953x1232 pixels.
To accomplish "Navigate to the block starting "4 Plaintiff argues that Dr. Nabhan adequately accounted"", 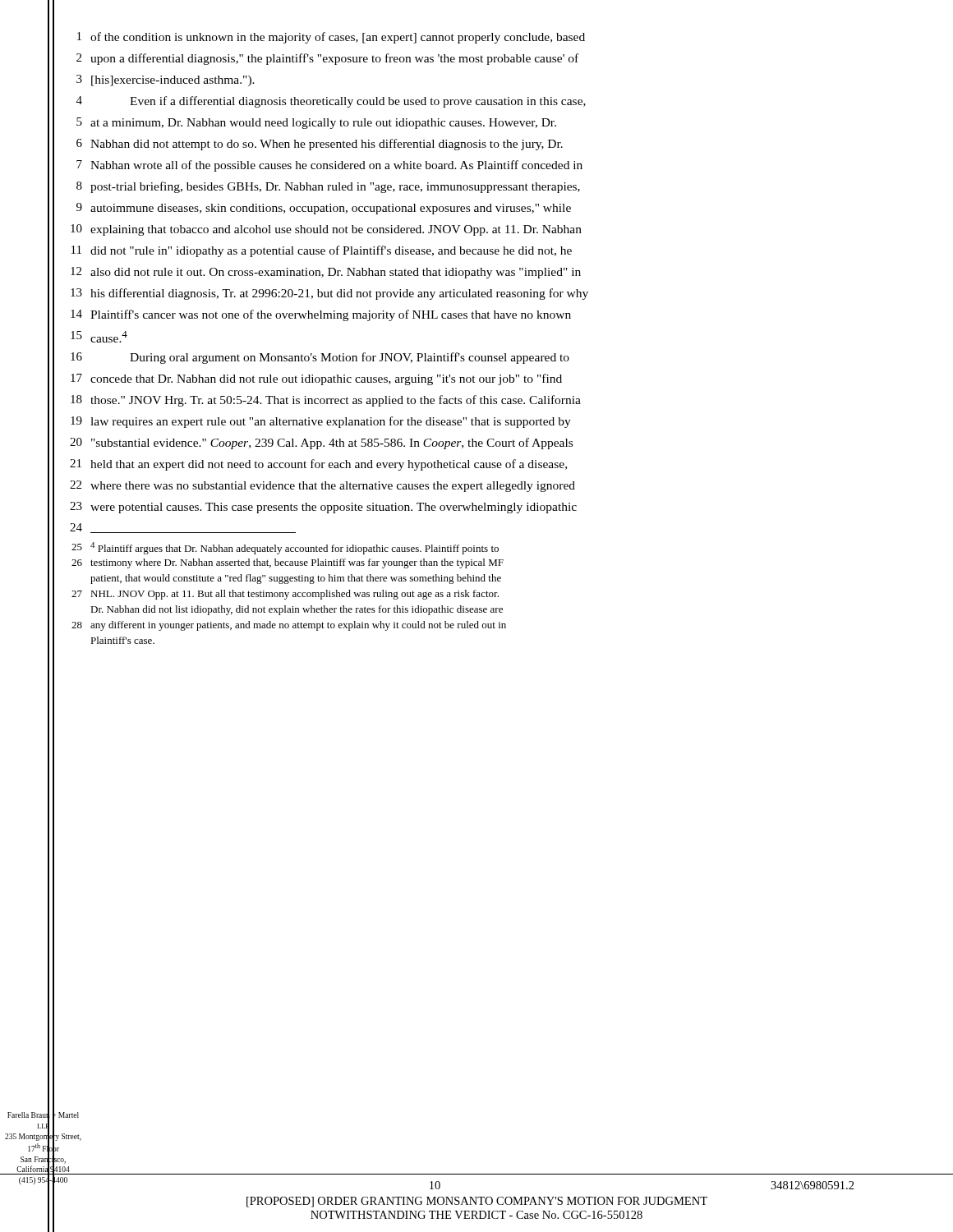I will click(295, 547).
